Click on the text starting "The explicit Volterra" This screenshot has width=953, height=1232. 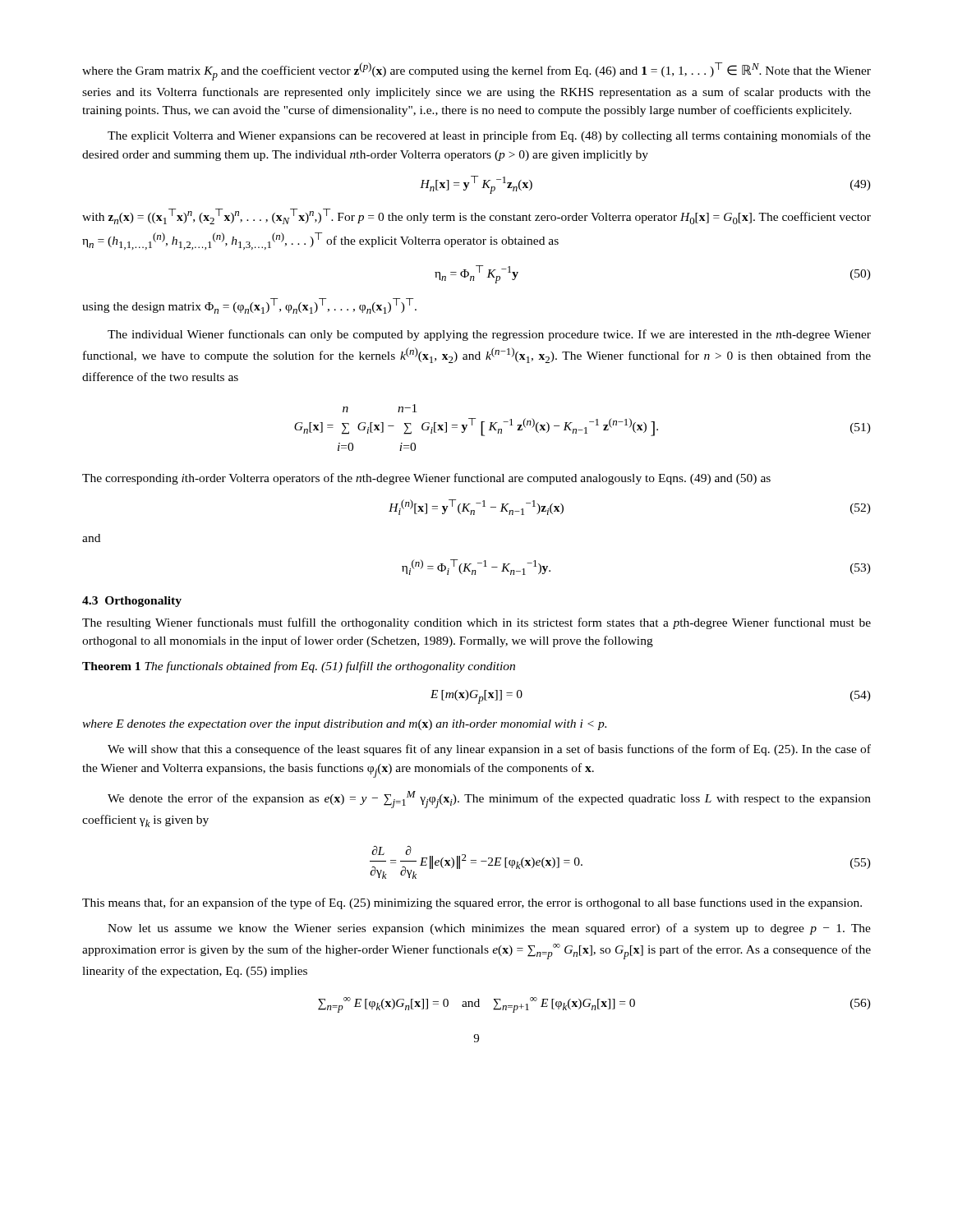(x=476, y=145)
